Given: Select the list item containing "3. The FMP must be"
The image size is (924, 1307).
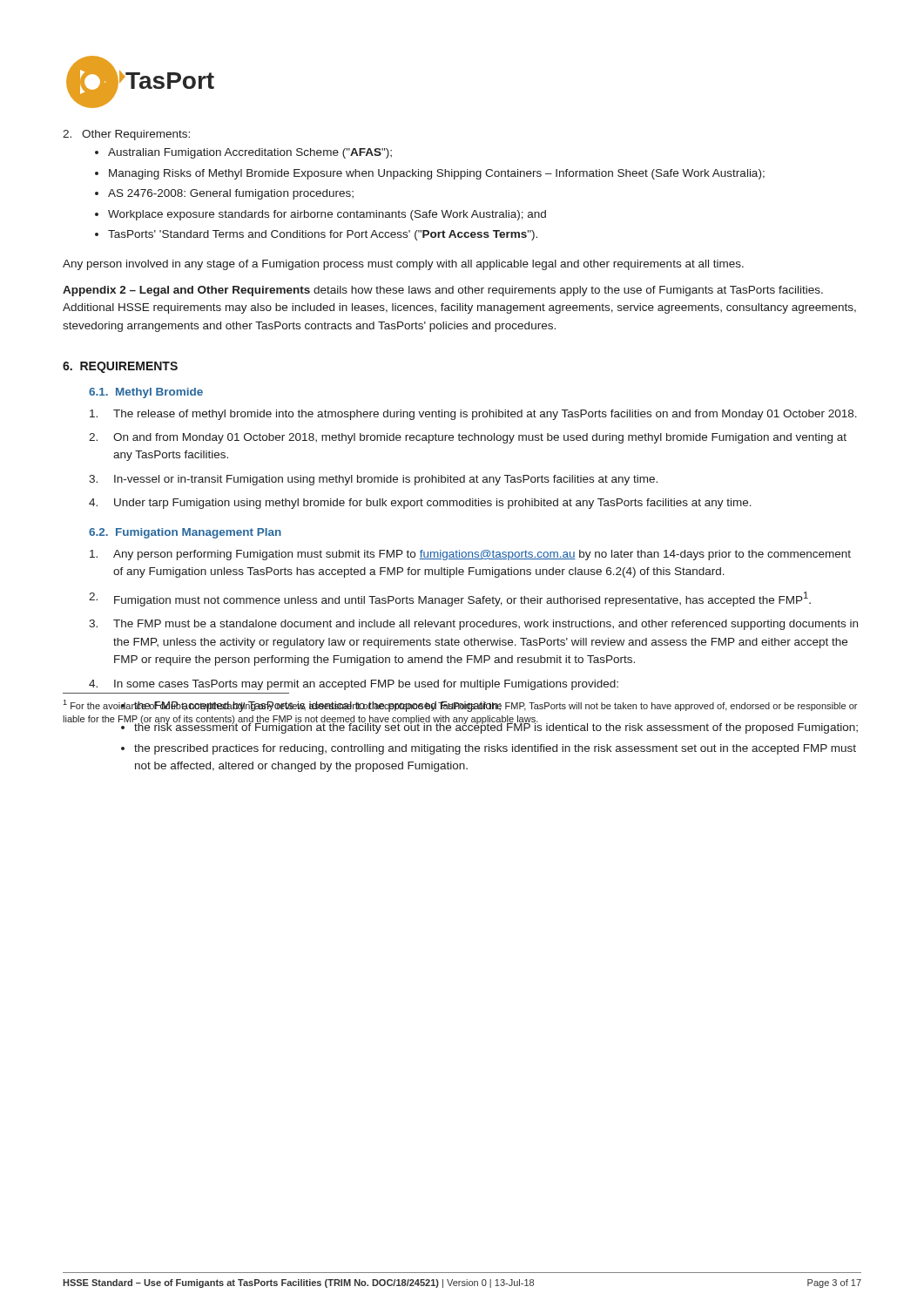Looking at the screenshot, I should [474, 640].
